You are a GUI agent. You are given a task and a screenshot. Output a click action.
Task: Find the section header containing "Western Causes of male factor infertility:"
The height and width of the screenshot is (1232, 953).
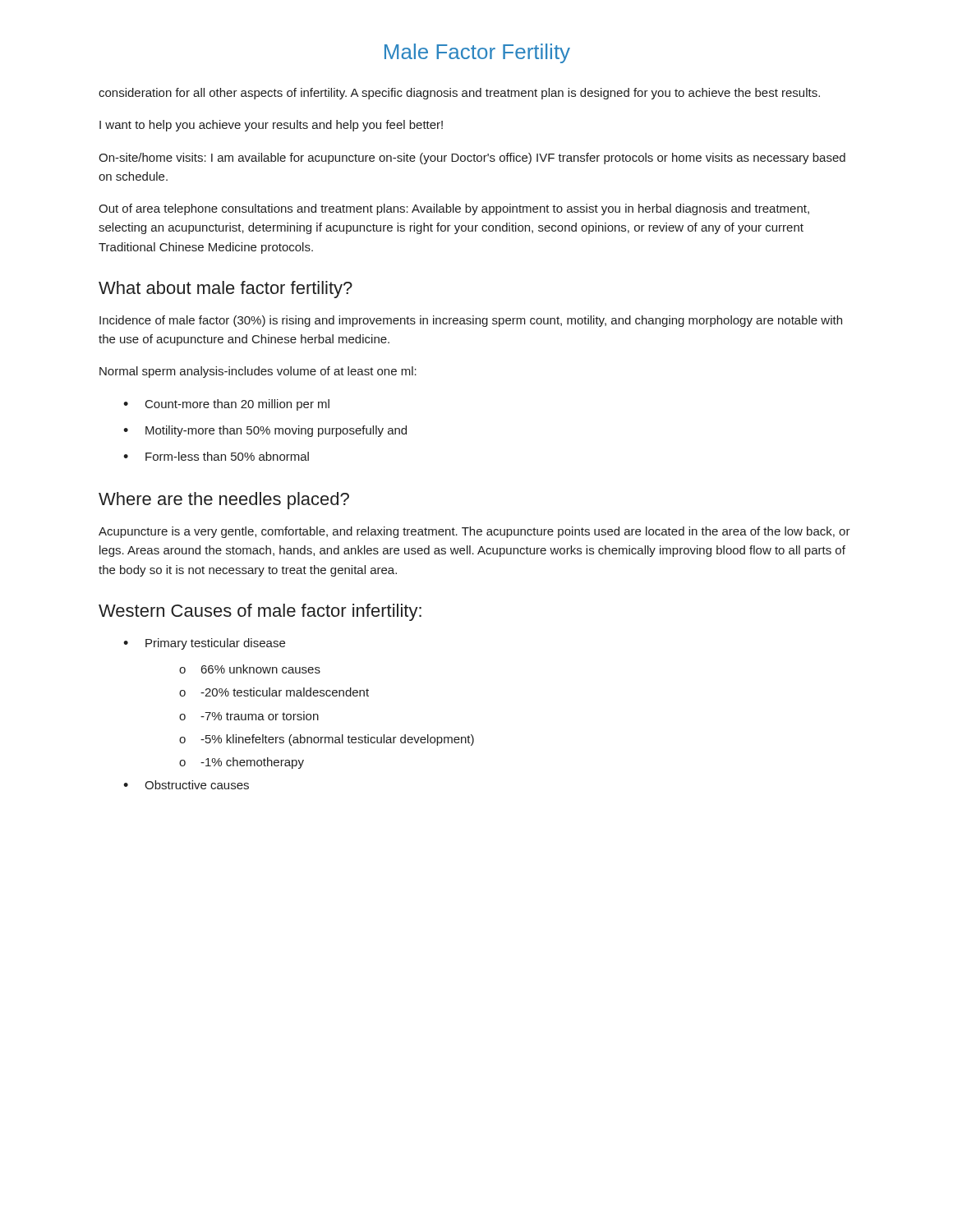click(x=261, y=611)
